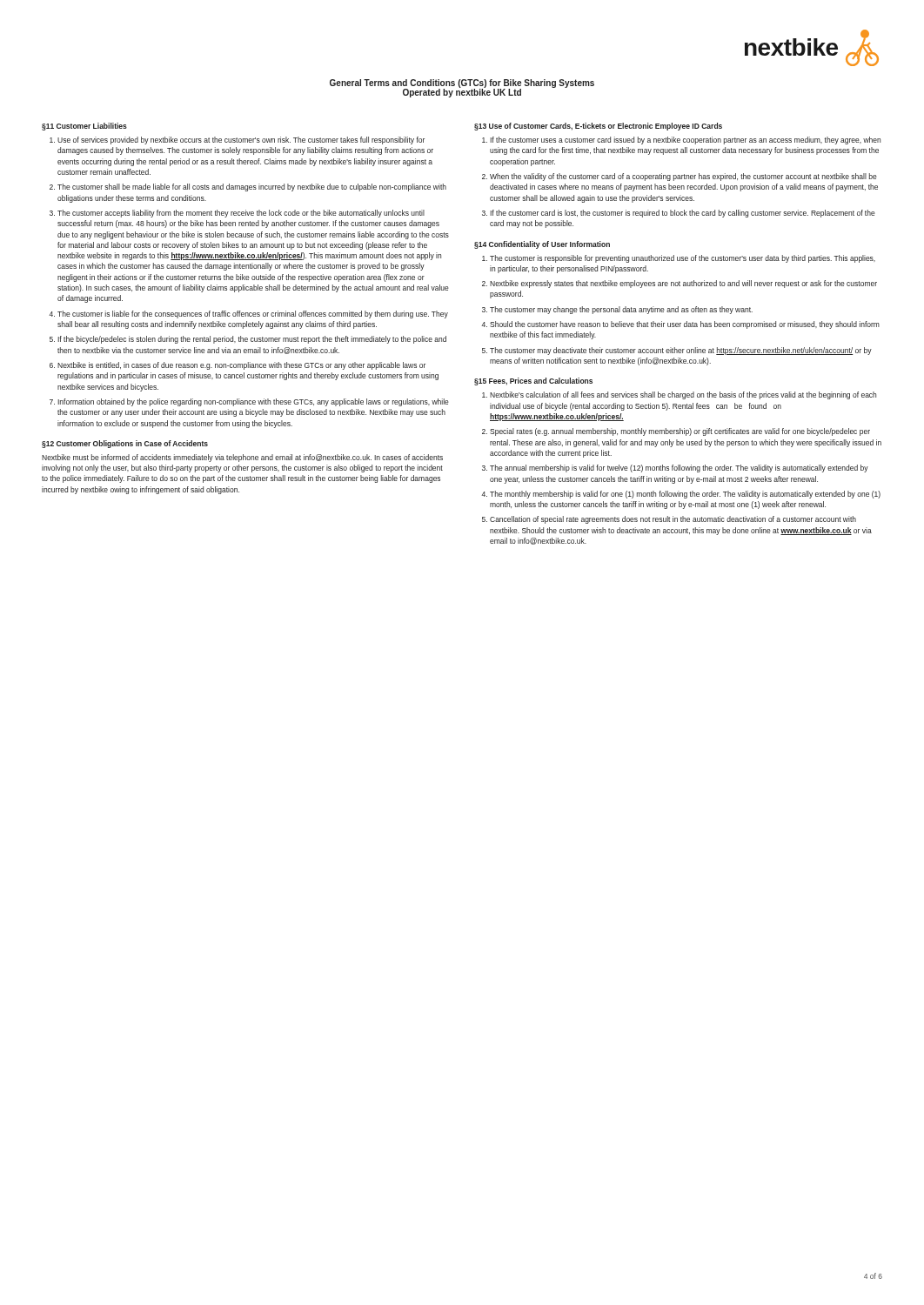
Task: Locate the section header containing "§13 Use of"
Action: pos(598,126)
